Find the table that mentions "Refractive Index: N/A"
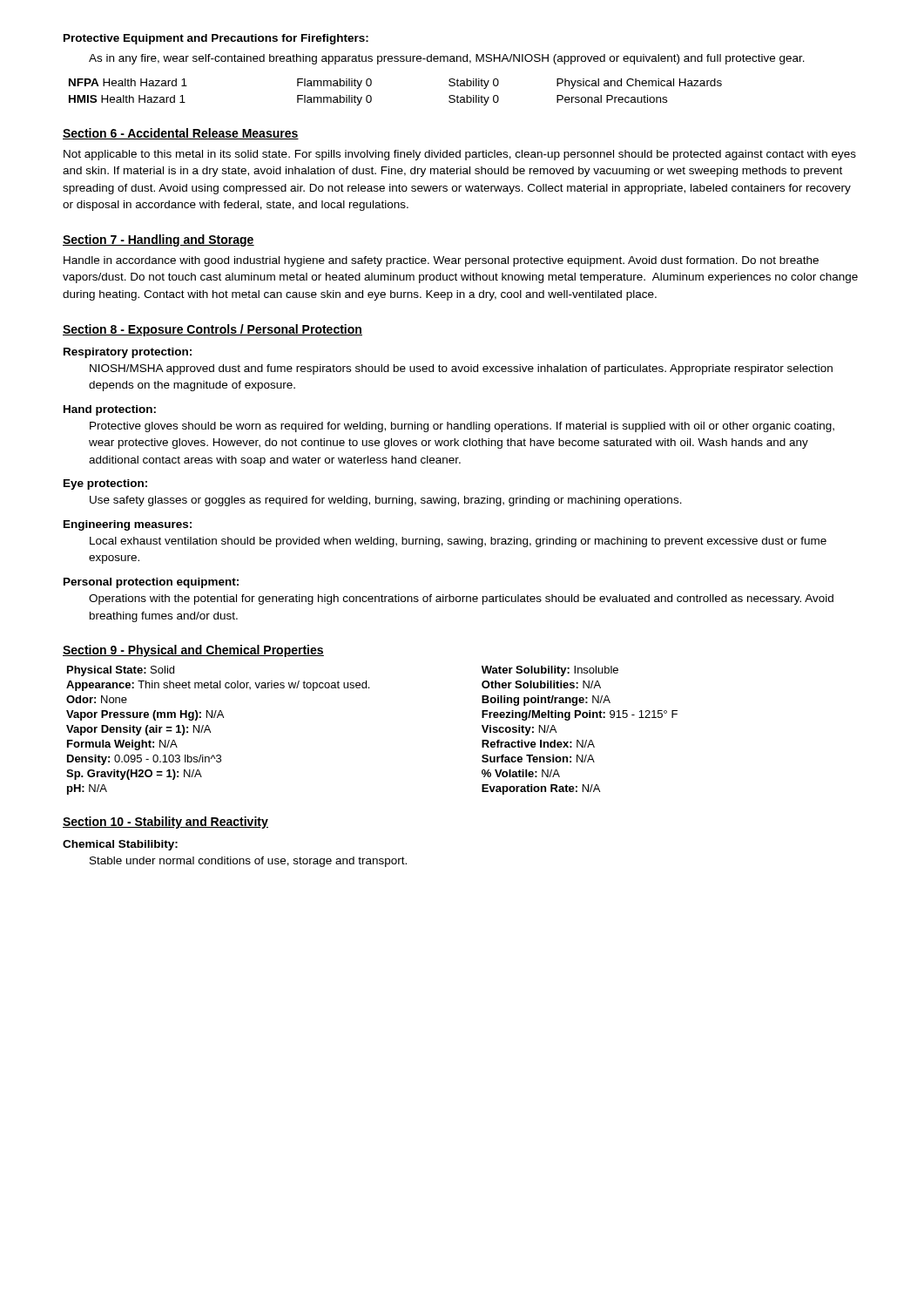 pos(462,729)
